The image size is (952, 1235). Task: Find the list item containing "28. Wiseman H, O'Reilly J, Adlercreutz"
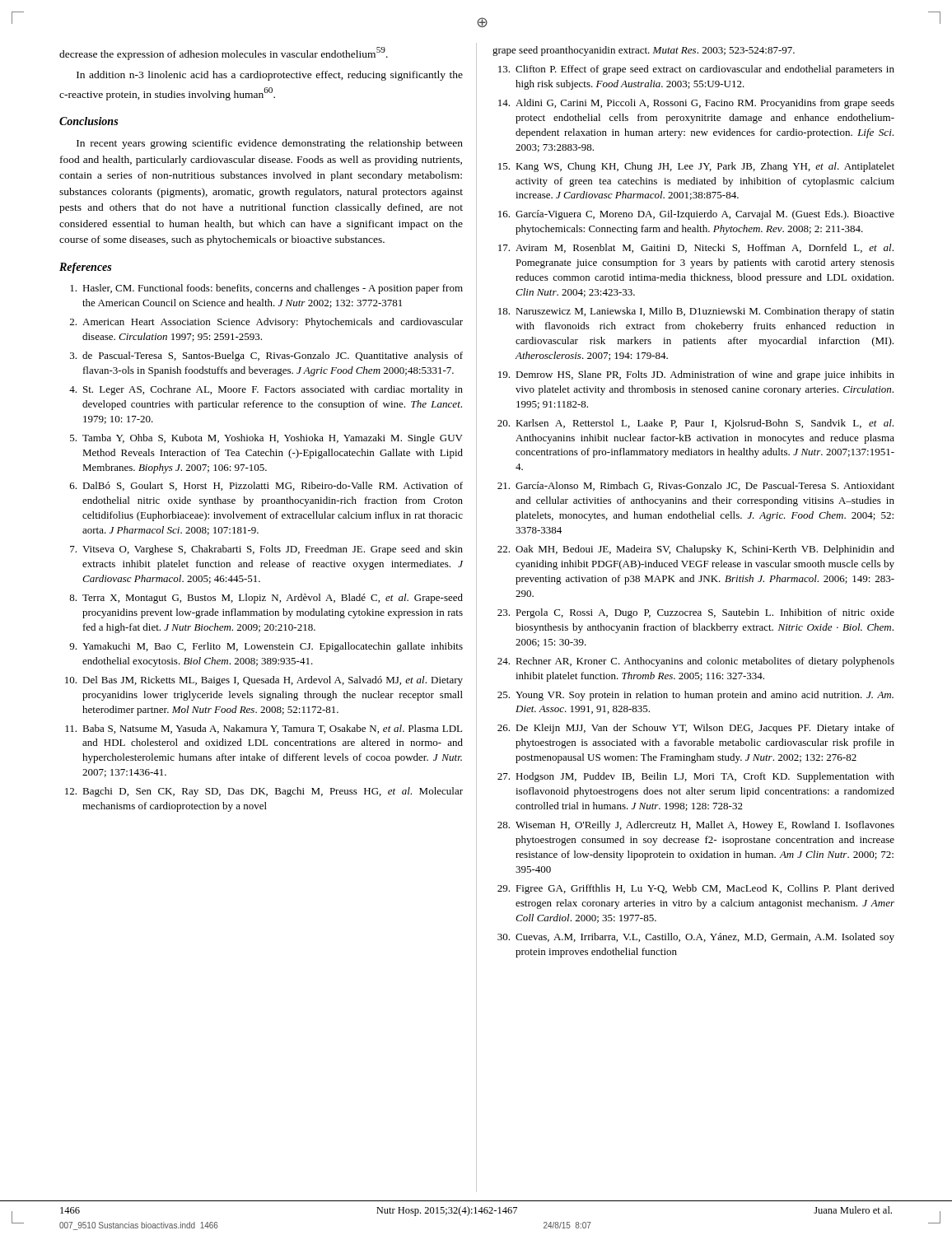(x=693, y=847)
